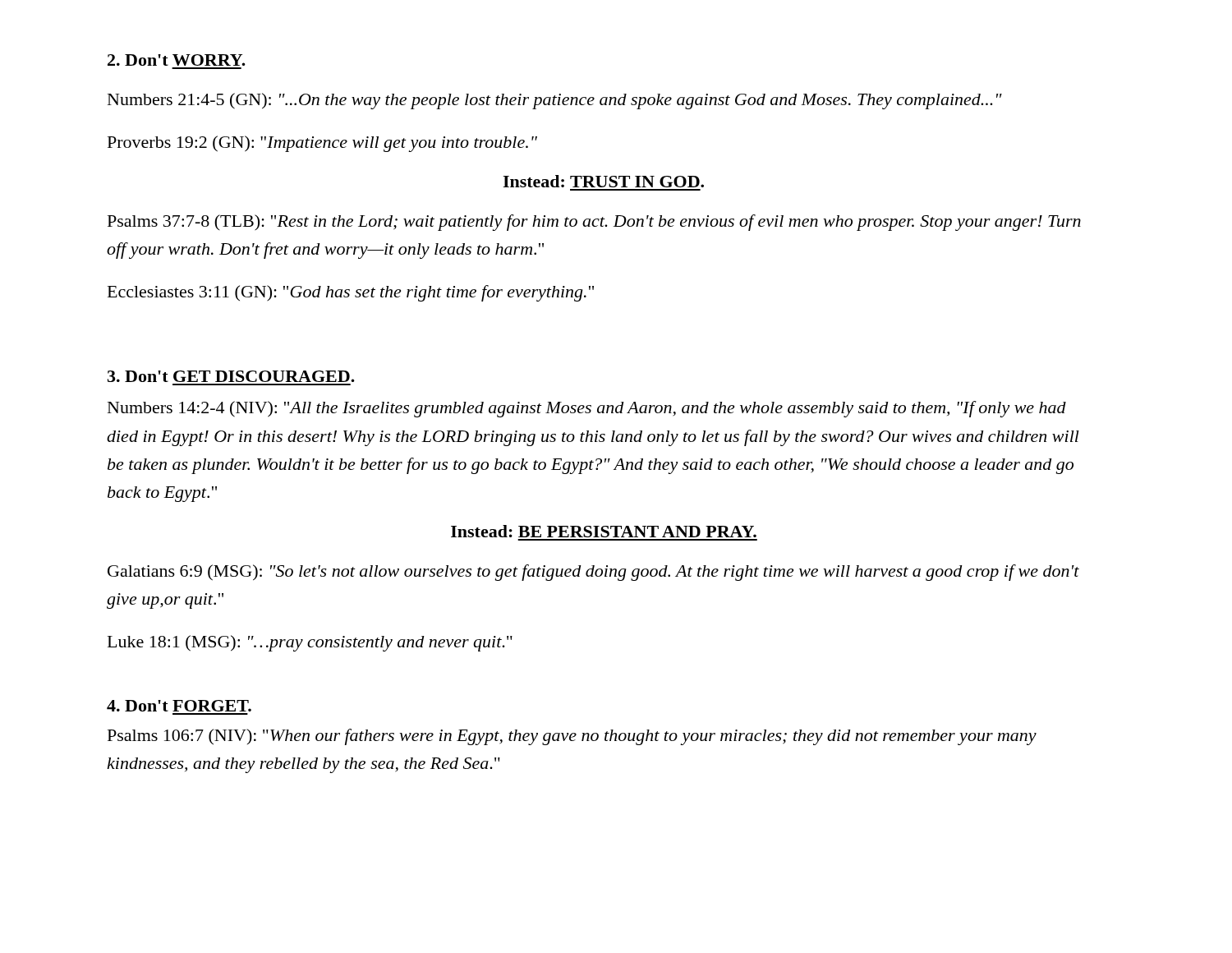Click on the passage starting "2. Don't WORRY."
Viewport: 1232px width, 953px height.
tap(176, 60)
